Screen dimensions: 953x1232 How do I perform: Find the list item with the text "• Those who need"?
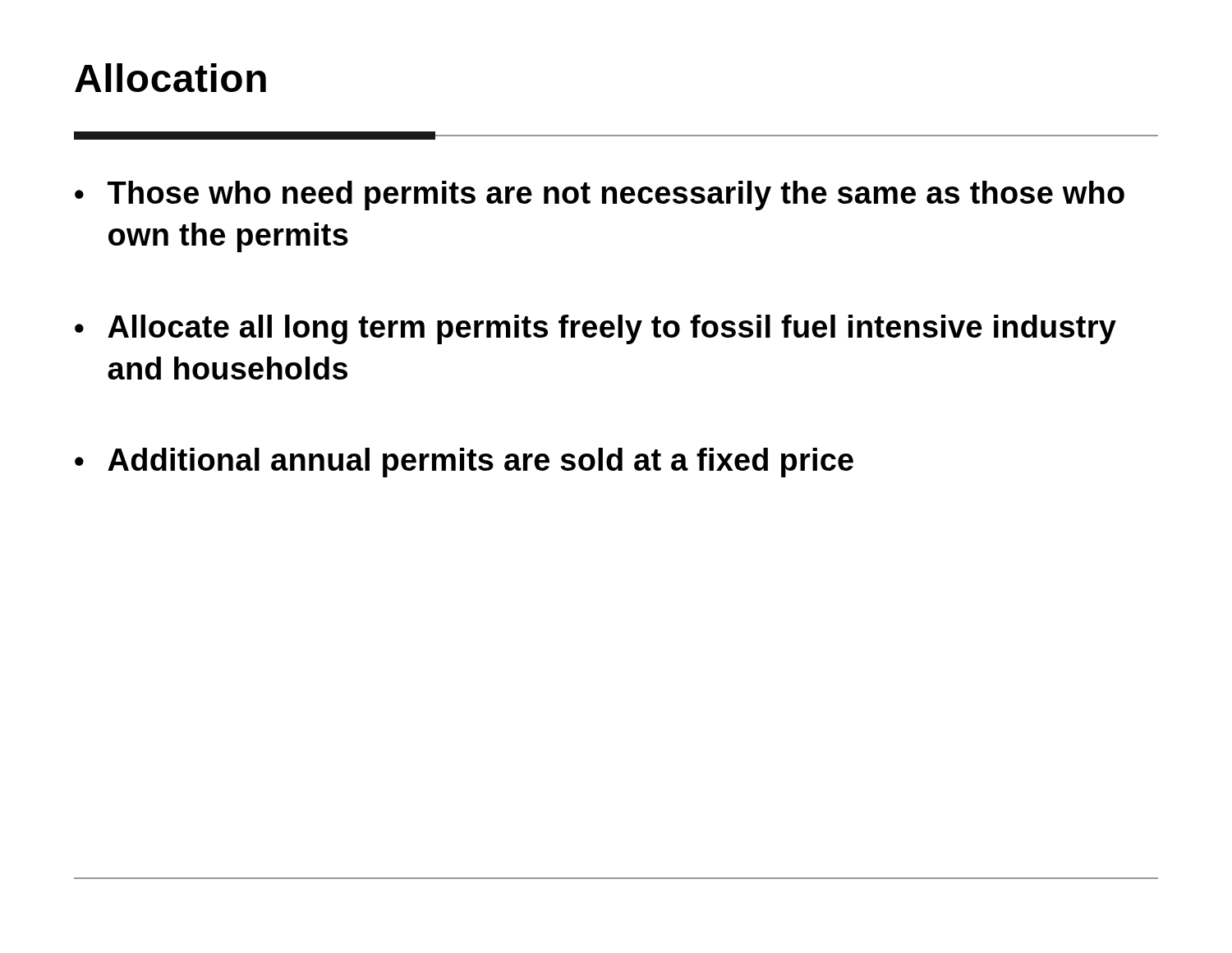tap(616, 215)
